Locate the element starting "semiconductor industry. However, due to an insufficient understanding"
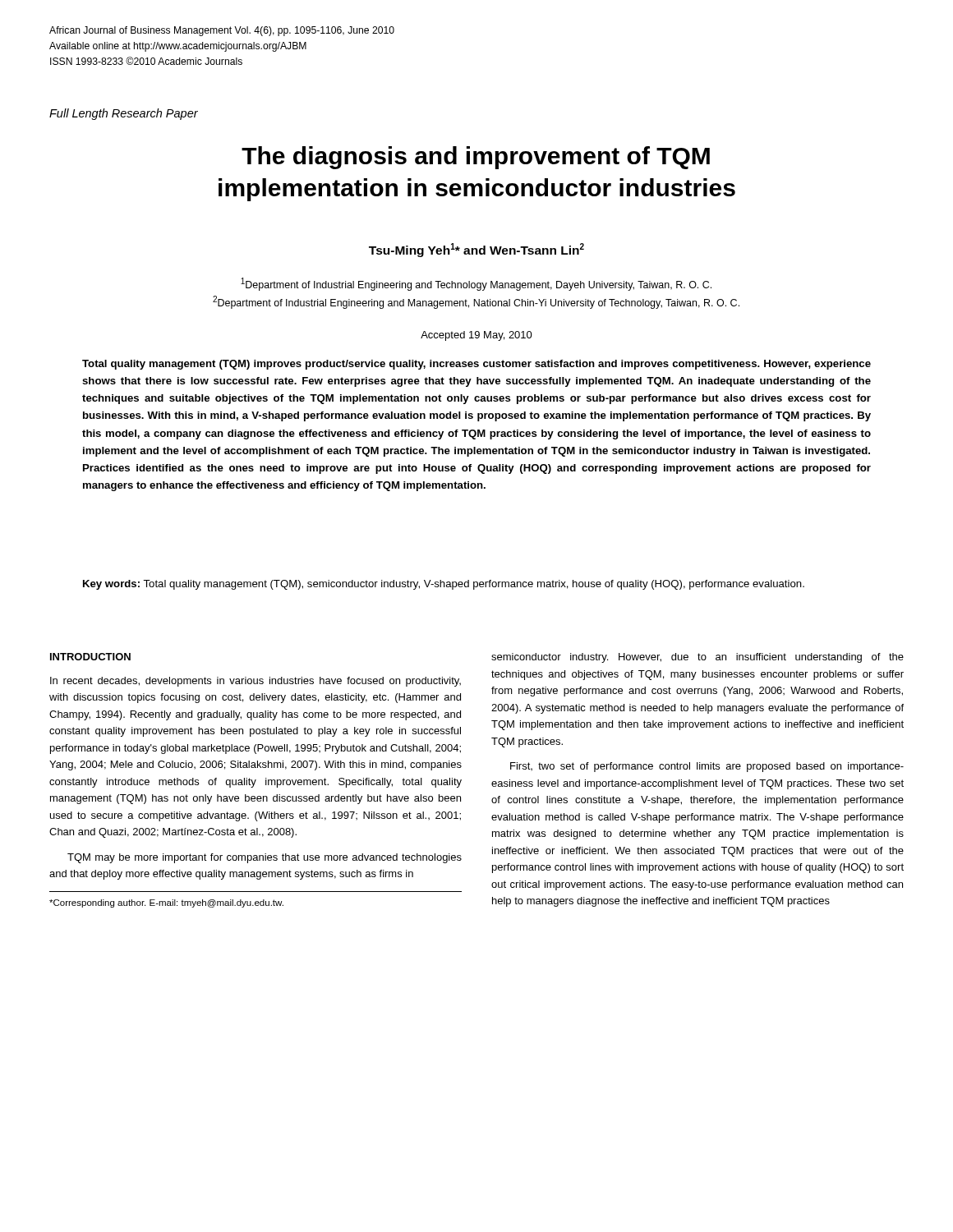Screen dimensions: 1232x953 pos(698,779)
